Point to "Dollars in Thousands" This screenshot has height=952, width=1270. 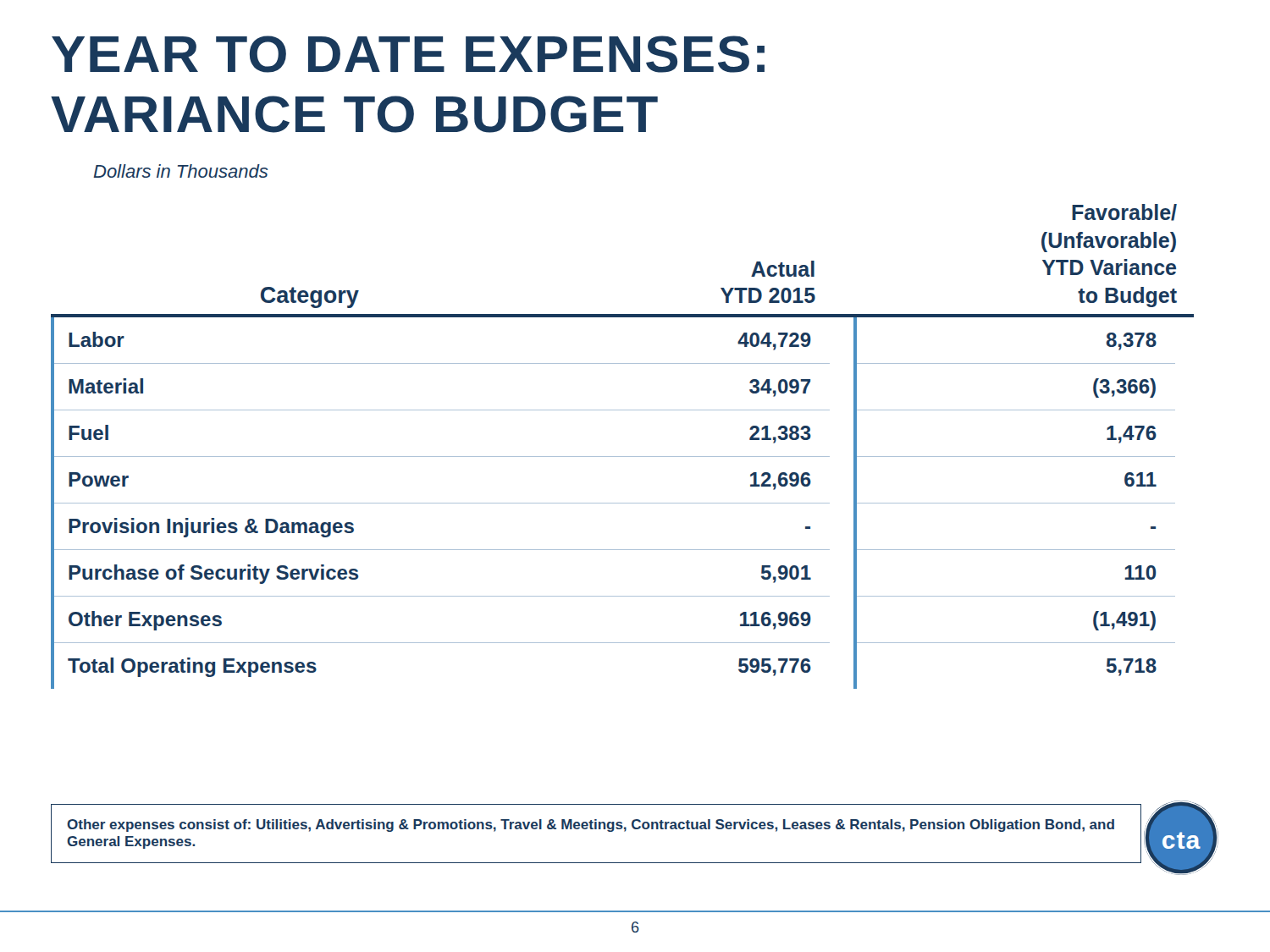click(181, 171)
